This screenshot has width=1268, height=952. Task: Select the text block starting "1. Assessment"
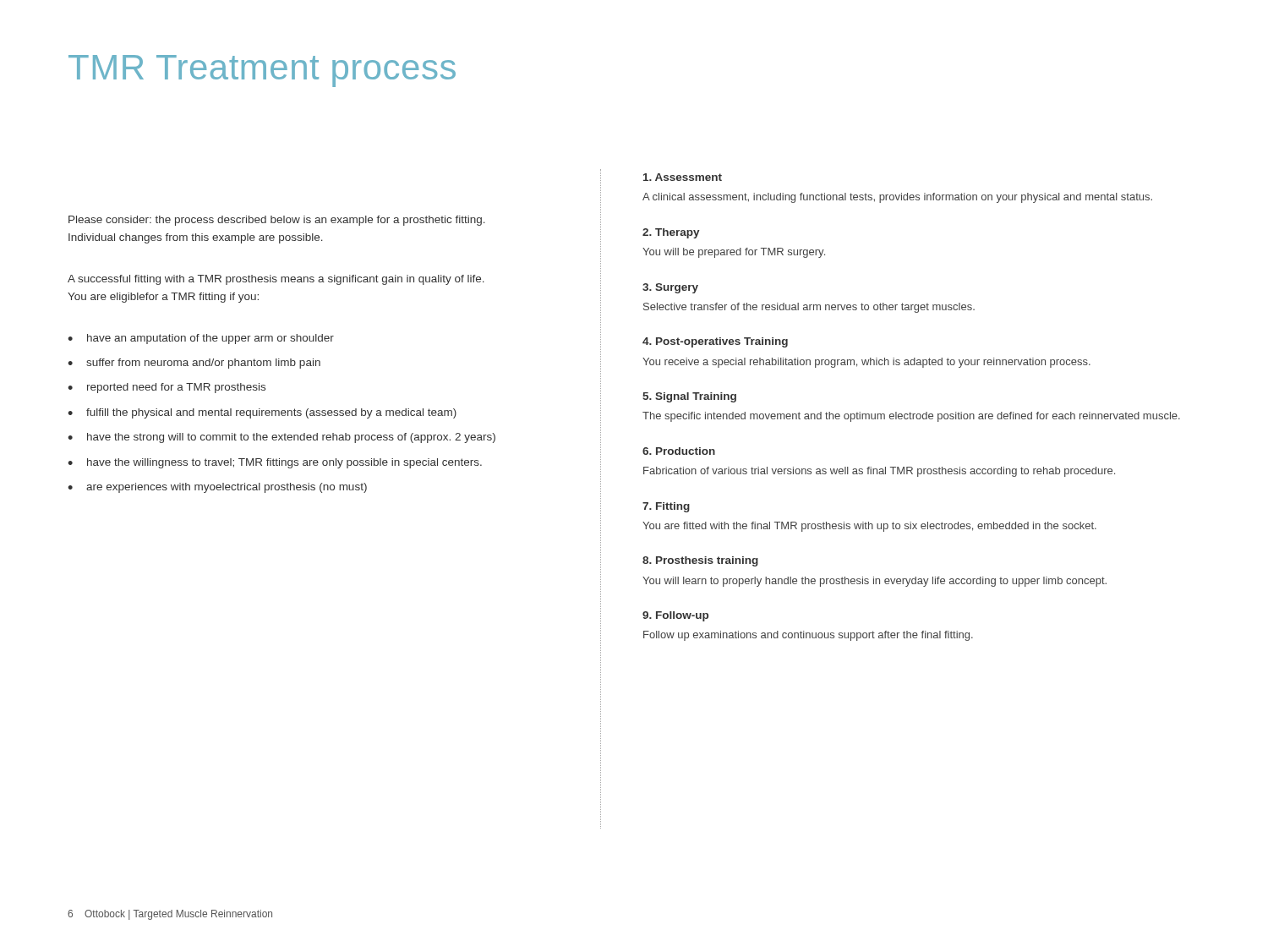point(682,177)
